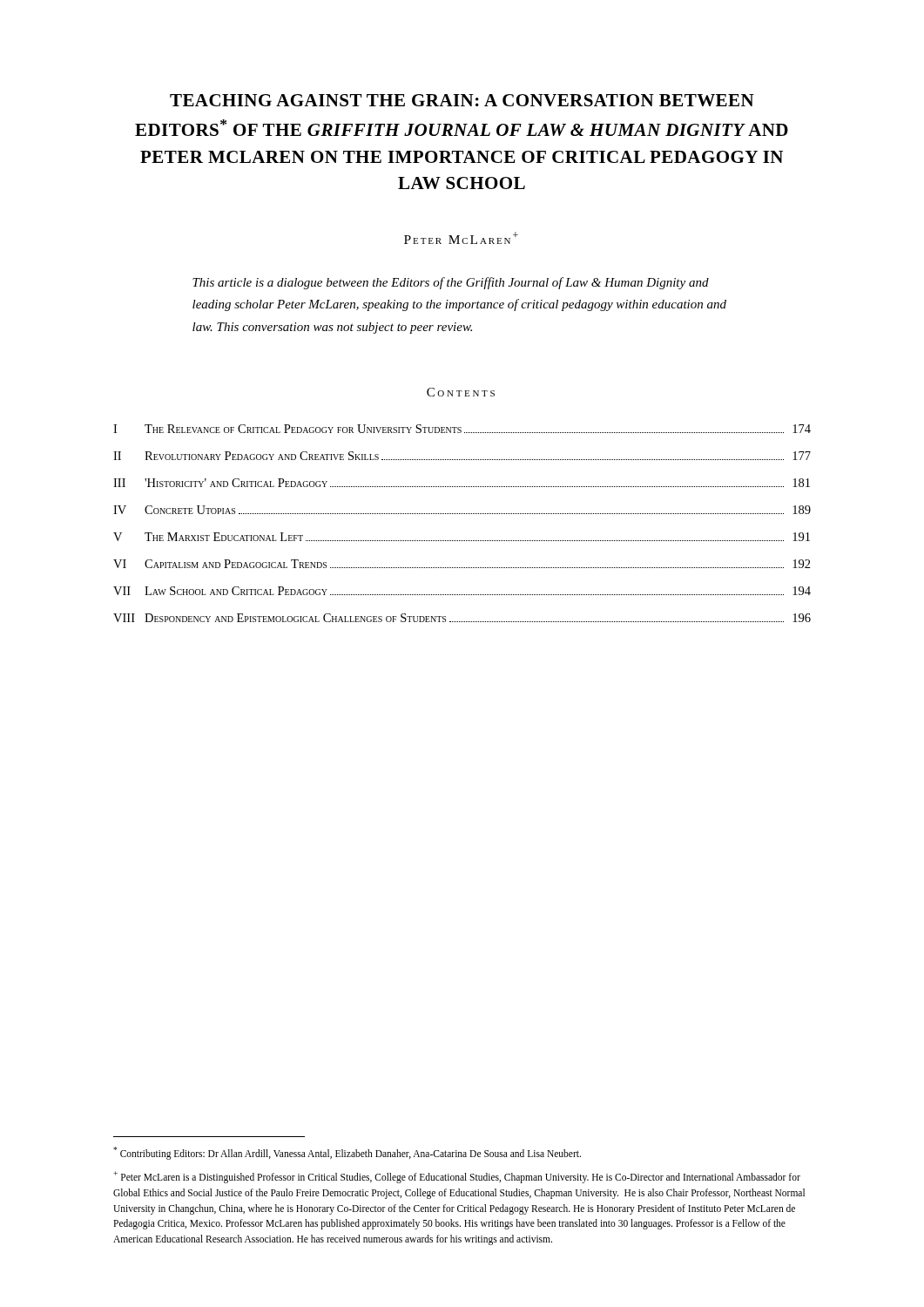Select the passage starting "+ Peter McLaren is a Distinguished"
Screen dimensions: 1307x924
pyautogui.click(x=459, y=1206)
